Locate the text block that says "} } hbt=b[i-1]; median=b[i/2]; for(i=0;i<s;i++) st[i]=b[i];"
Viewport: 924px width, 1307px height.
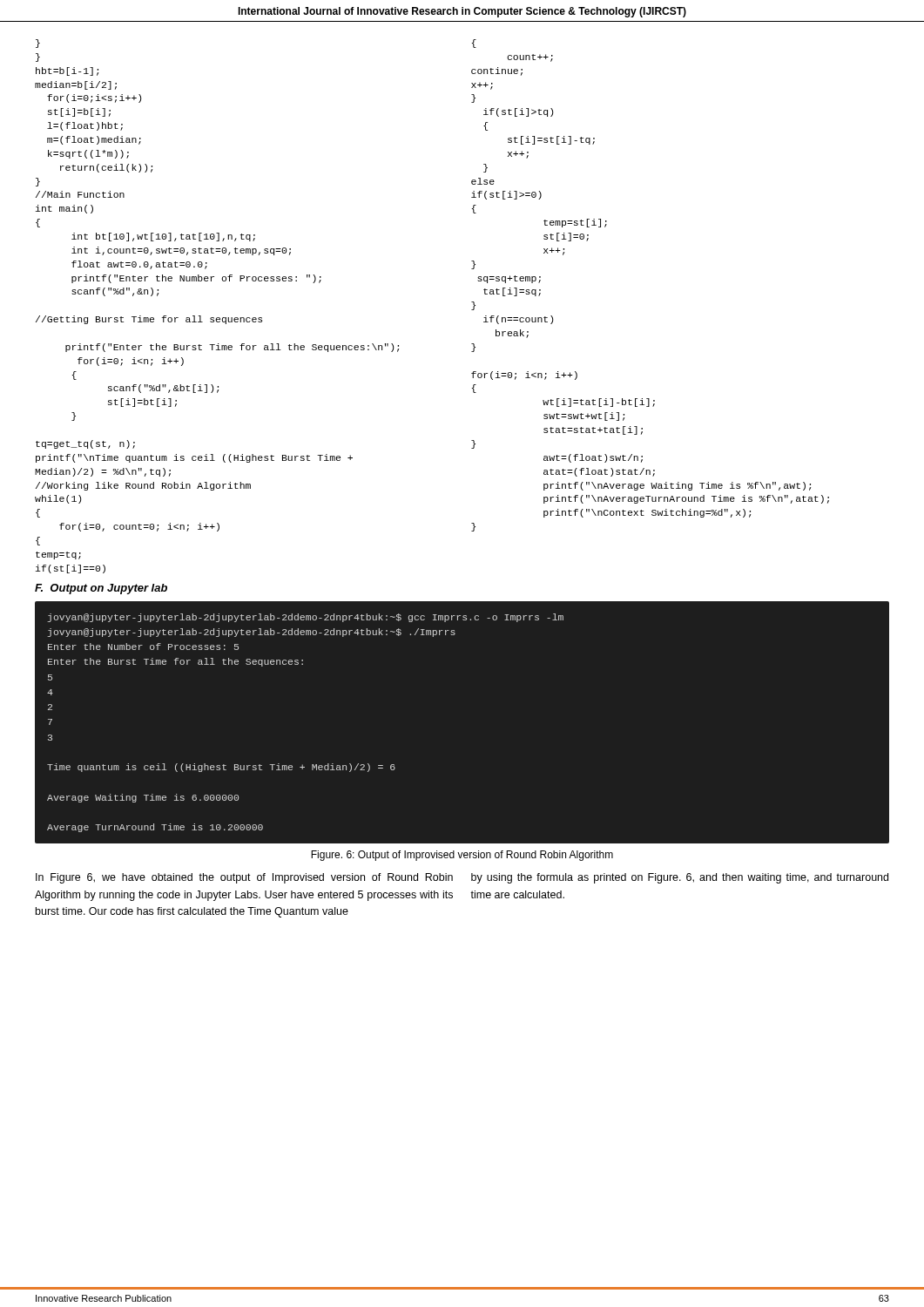click(244, 306)
